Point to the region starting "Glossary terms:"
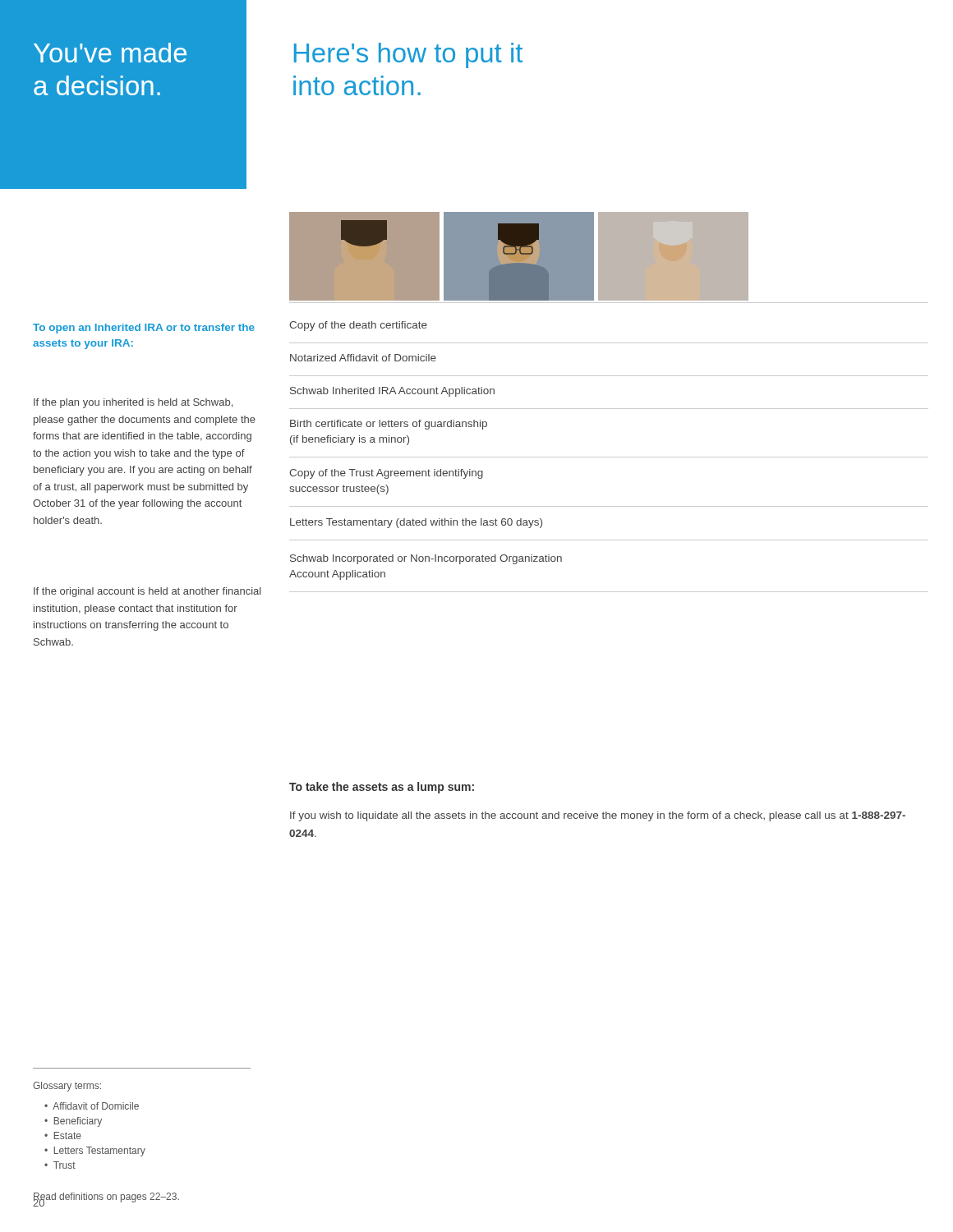This screenshot has height=1232, width=953. tap(67, 1086)
